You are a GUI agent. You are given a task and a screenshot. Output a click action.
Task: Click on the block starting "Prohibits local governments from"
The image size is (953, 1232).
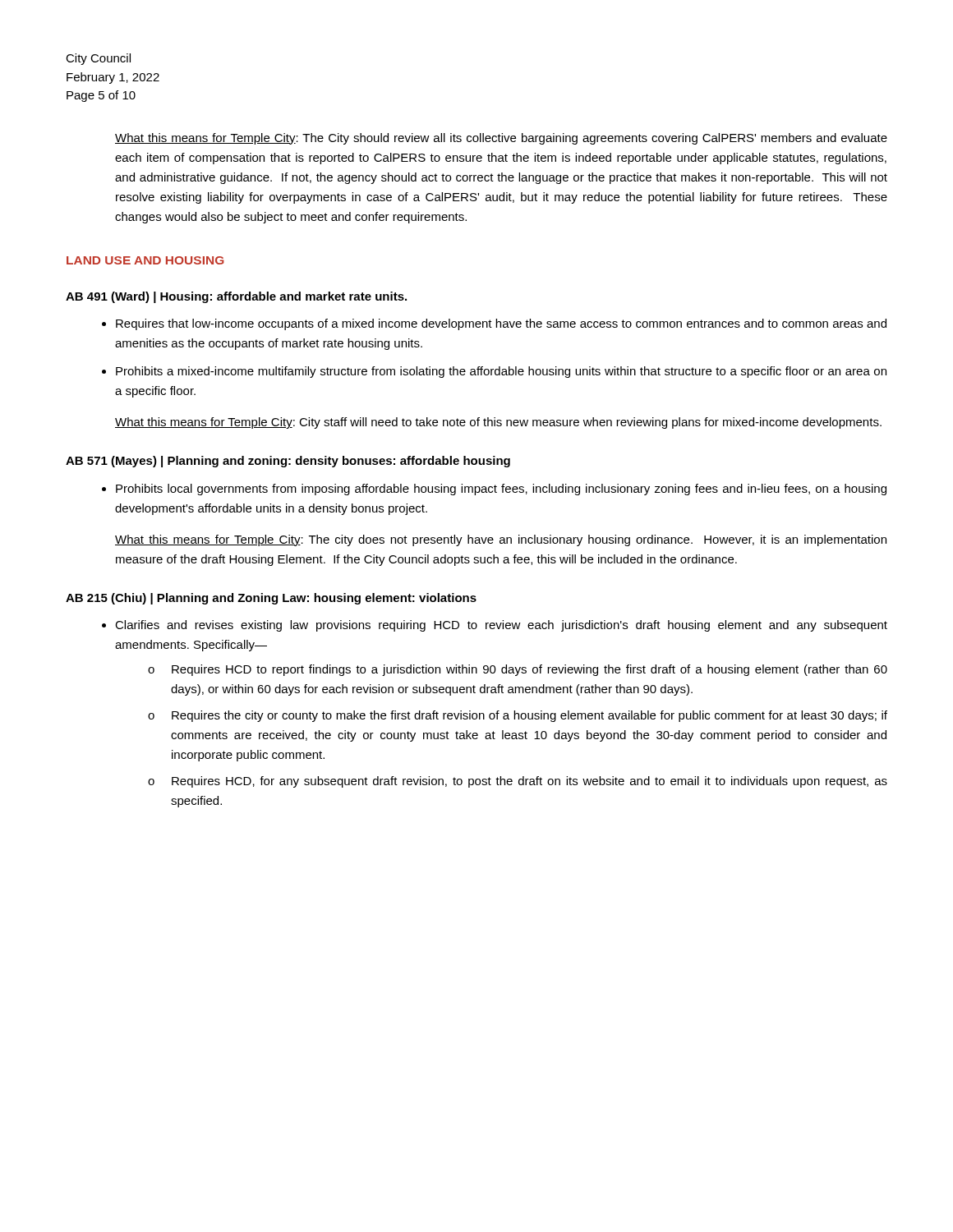point(501,498)
